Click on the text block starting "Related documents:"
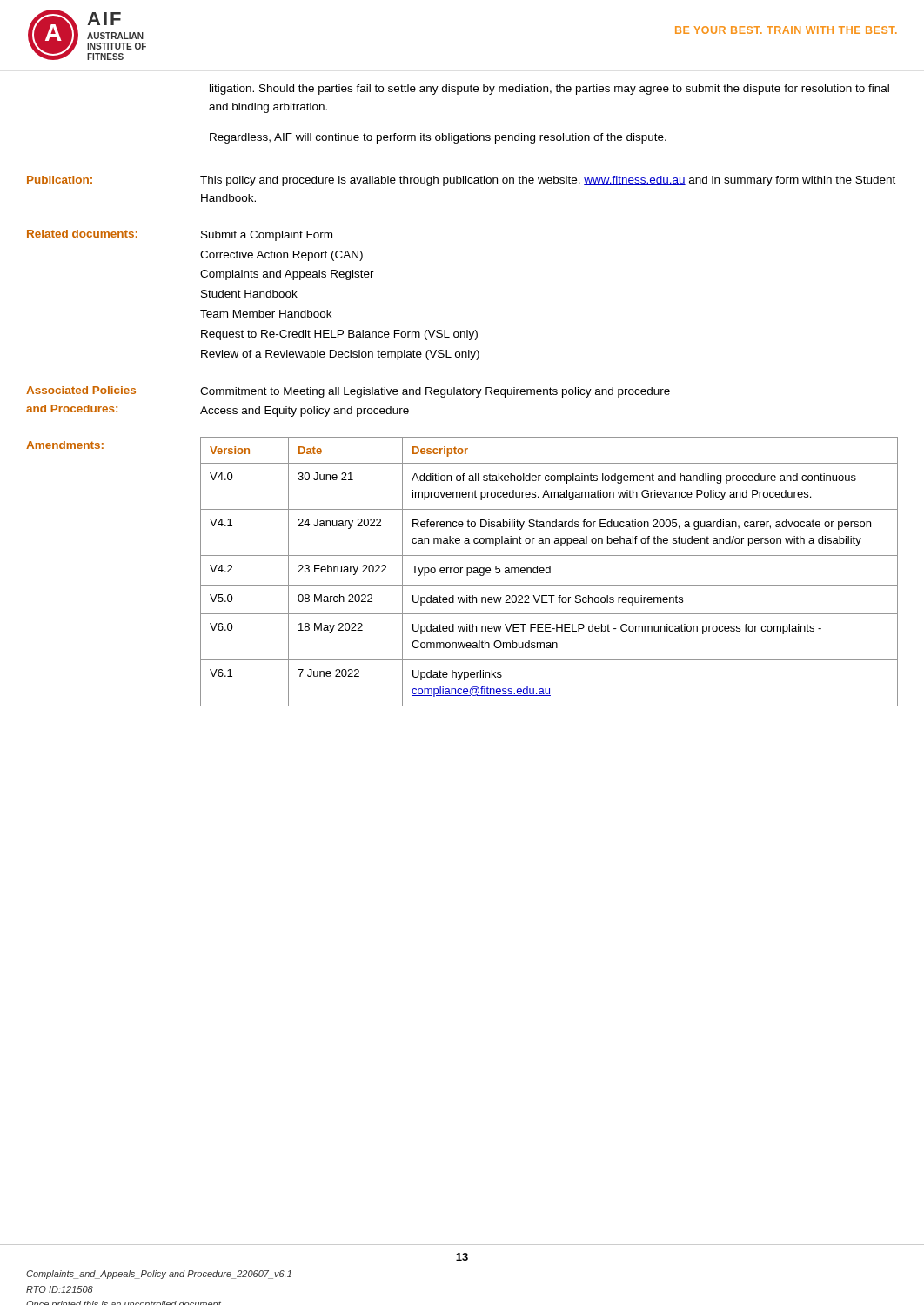 point(82,233)
